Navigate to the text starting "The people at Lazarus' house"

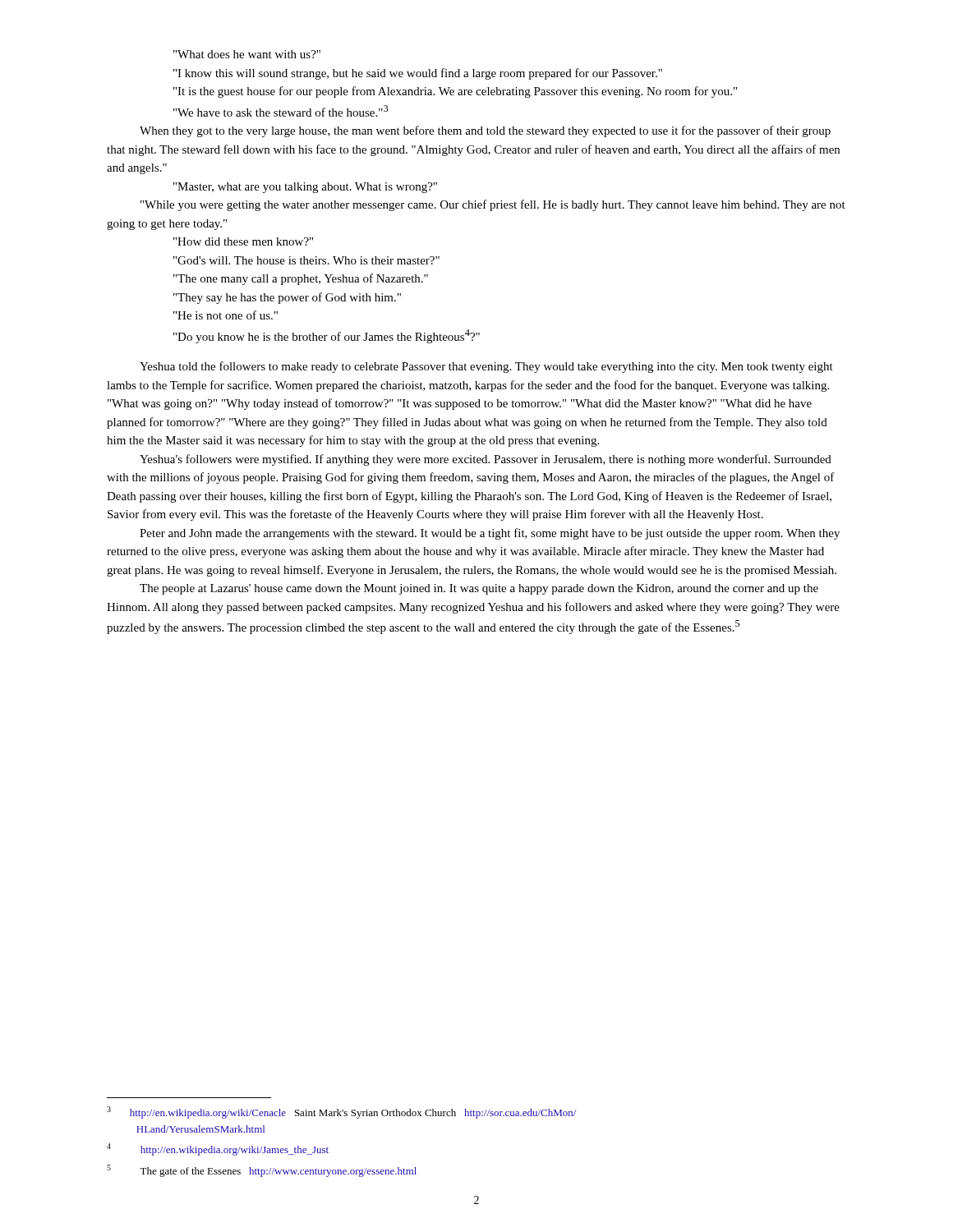coord(473,608)
